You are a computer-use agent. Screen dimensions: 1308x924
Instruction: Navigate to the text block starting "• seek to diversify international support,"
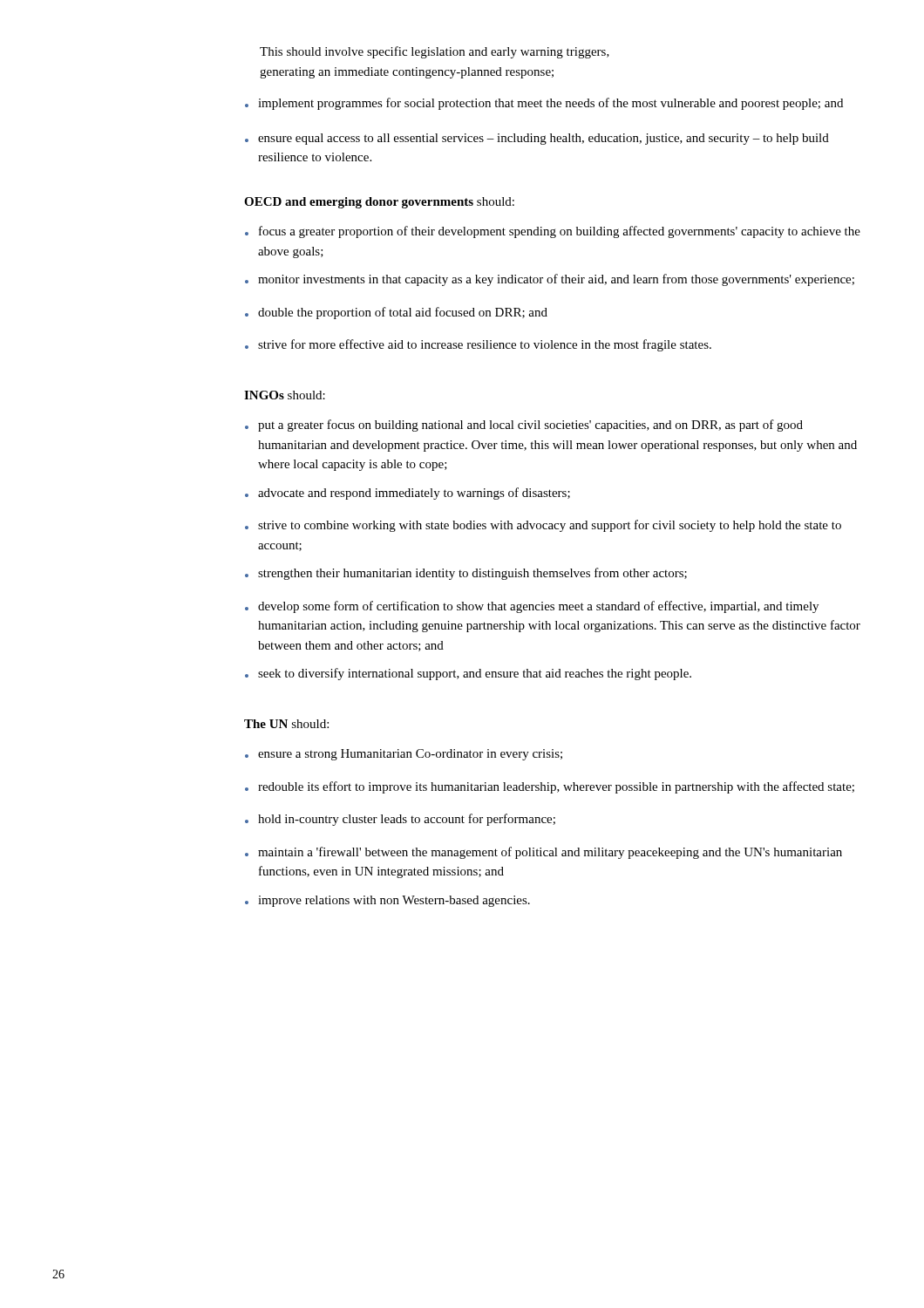(x=553, y=676)
